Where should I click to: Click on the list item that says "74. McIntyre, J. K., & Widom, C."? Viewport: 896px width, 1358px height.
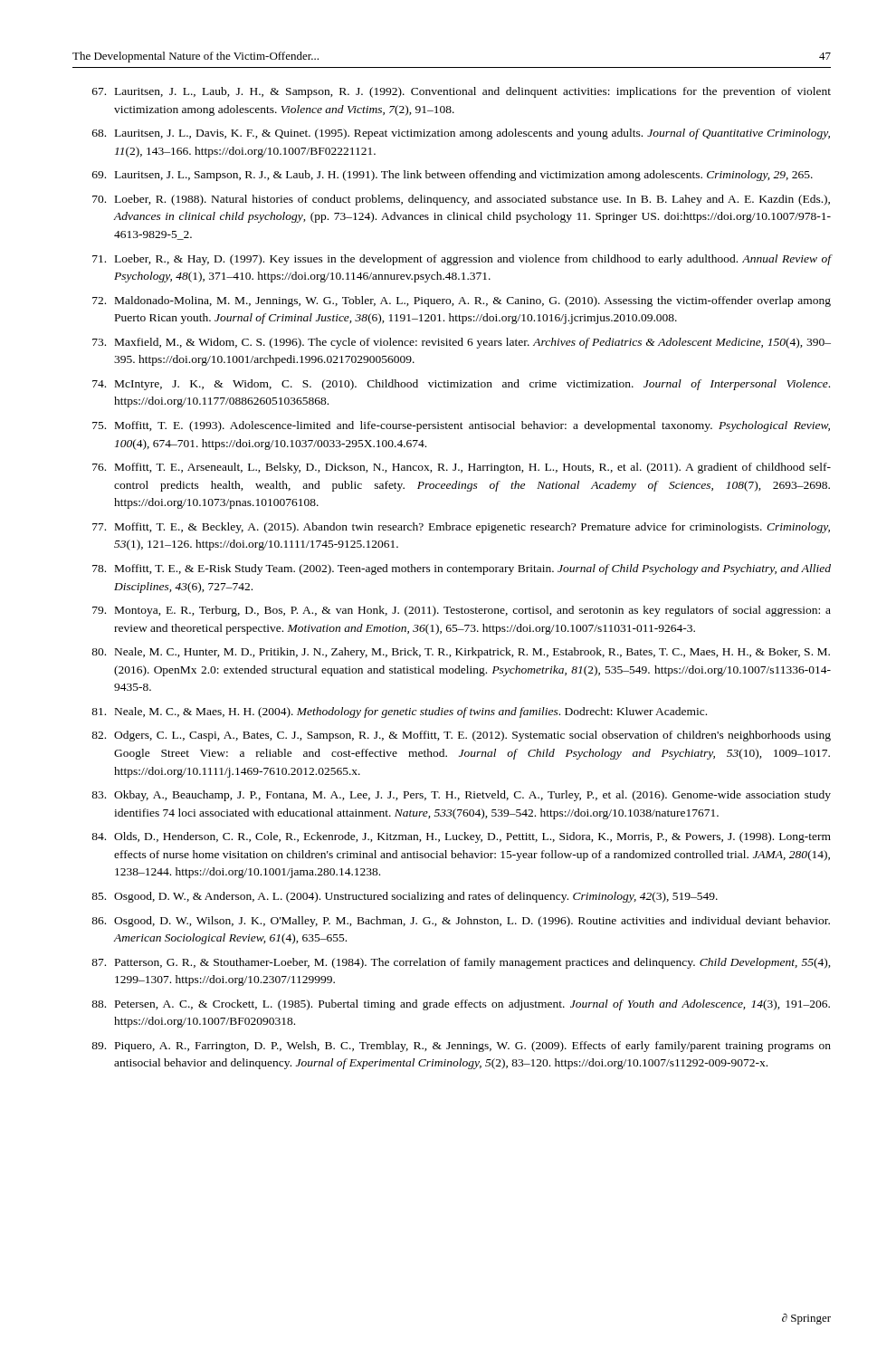(x=452, y=392)
